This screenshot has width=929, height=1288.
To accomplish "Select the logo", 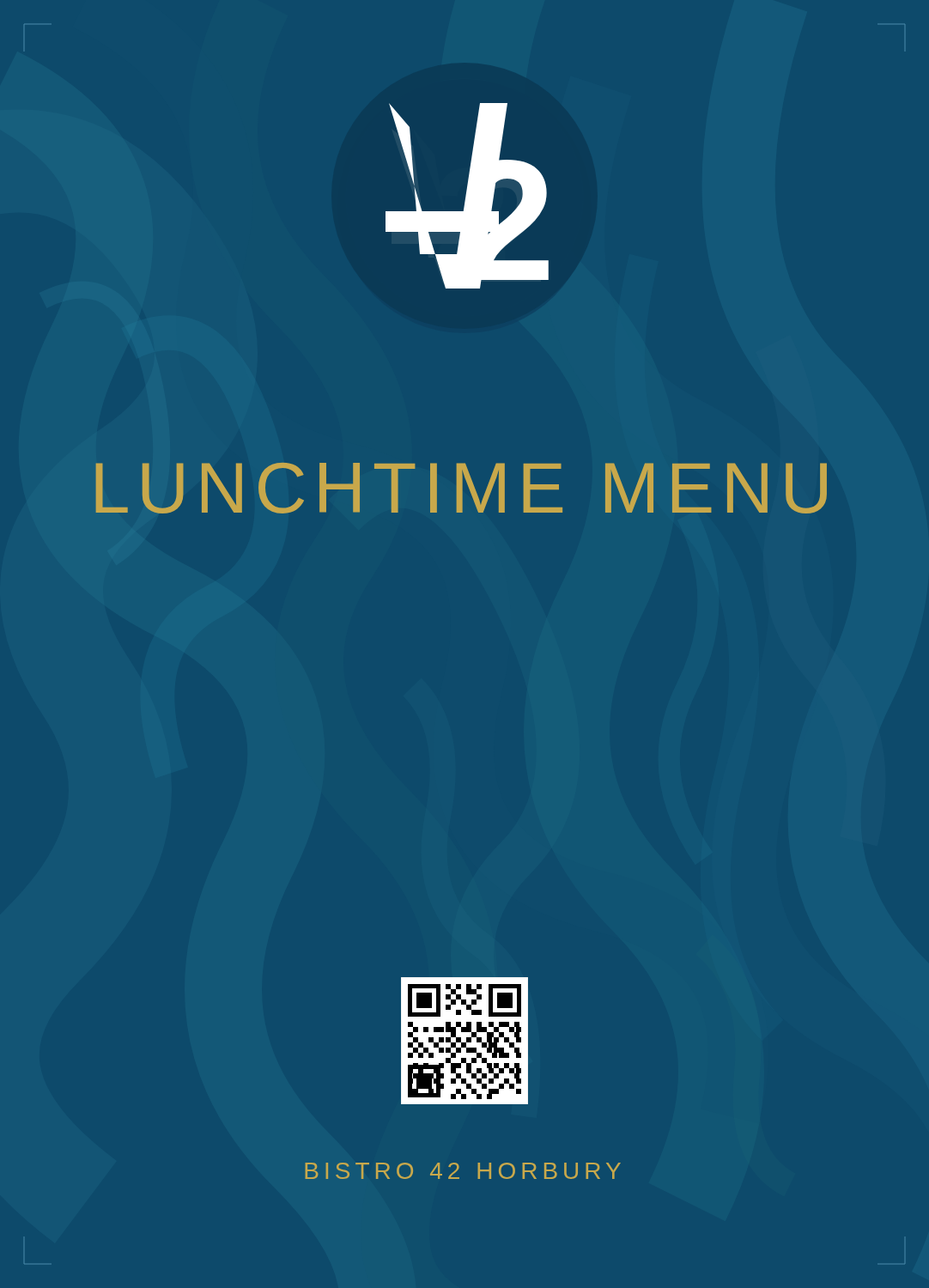I will click(x=464, y=198).
